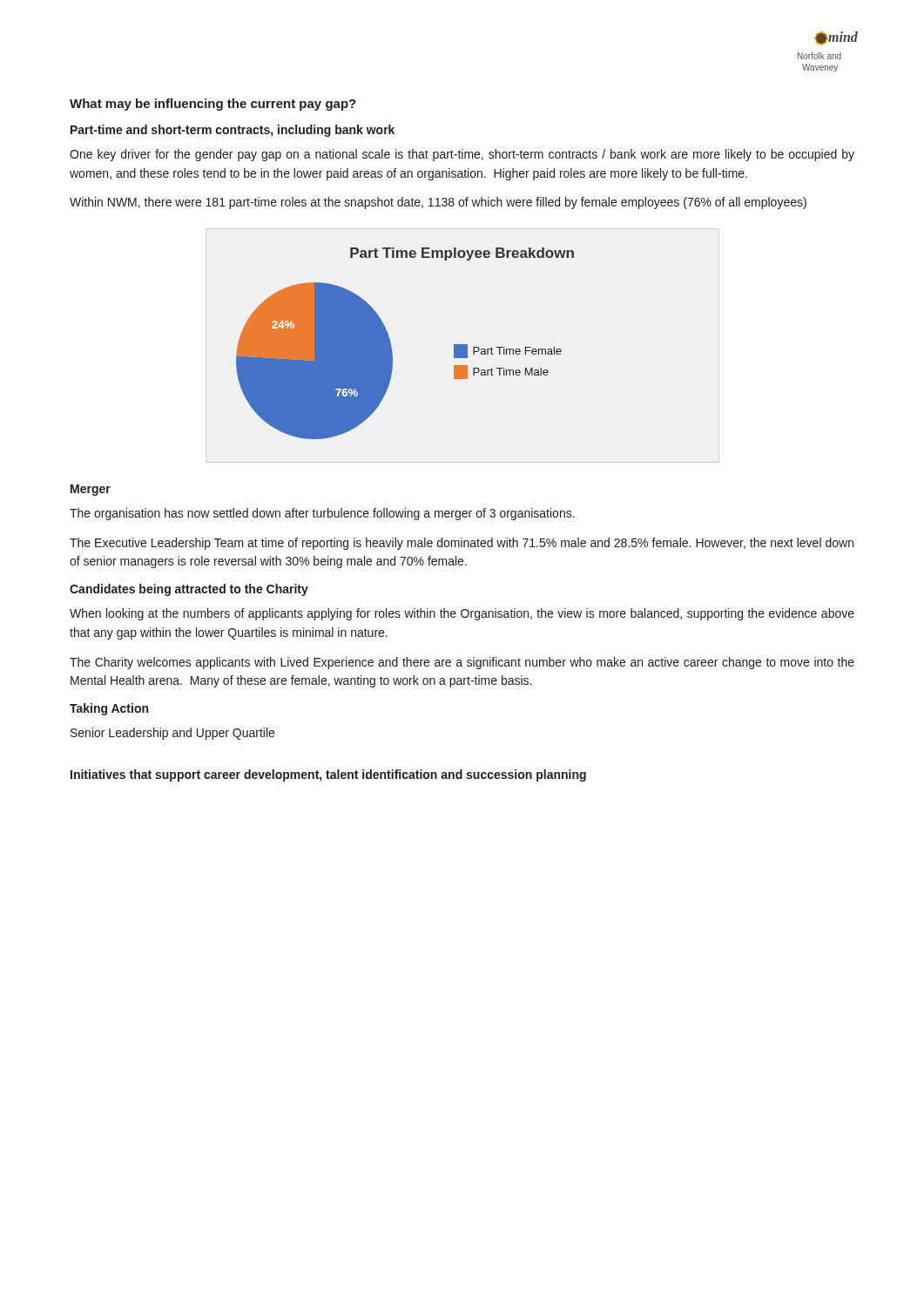Select the pie chart

coord(462,346)
